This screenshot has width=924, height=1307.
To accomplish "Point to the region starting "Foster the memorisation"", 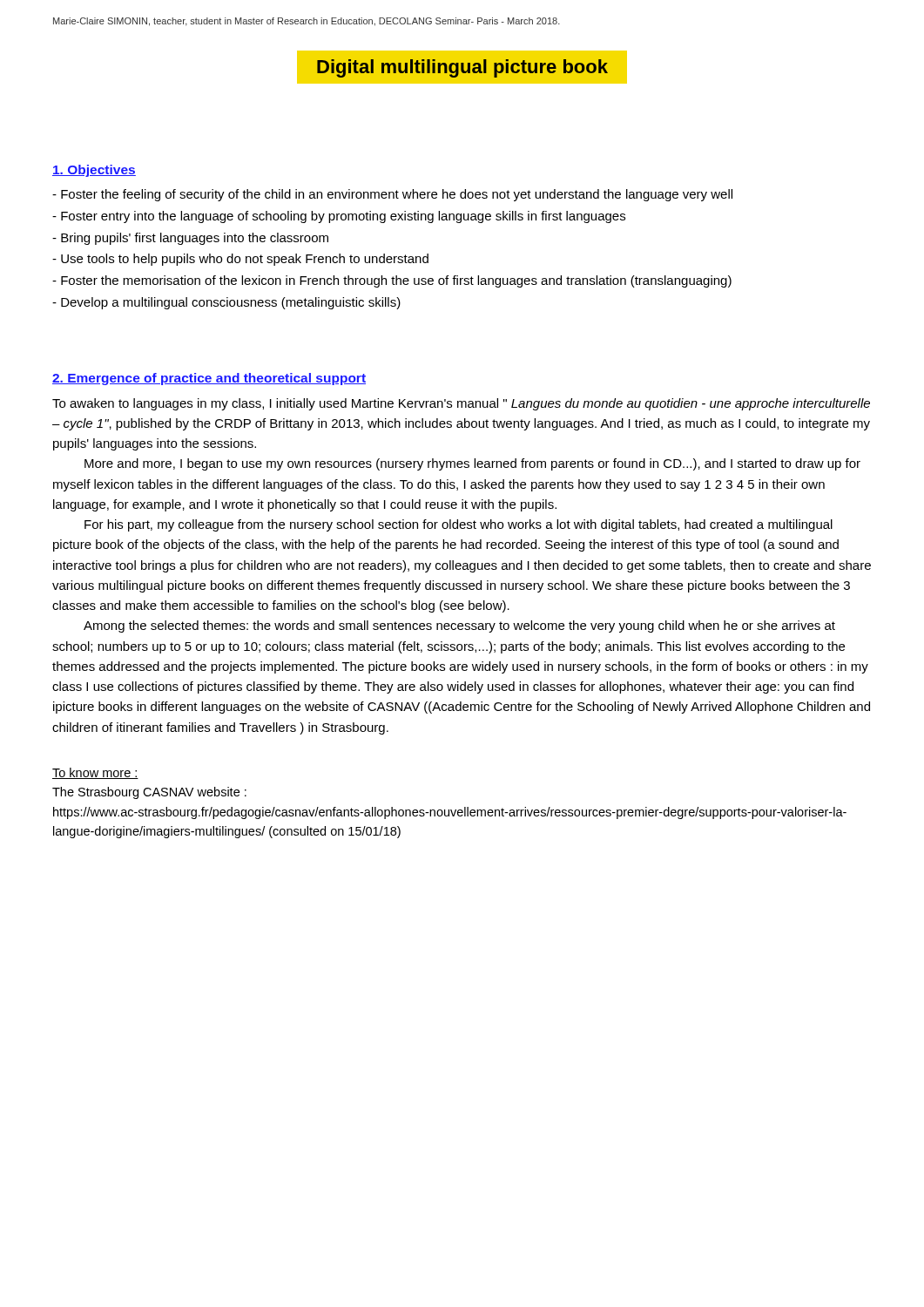I will click(392, 280).
